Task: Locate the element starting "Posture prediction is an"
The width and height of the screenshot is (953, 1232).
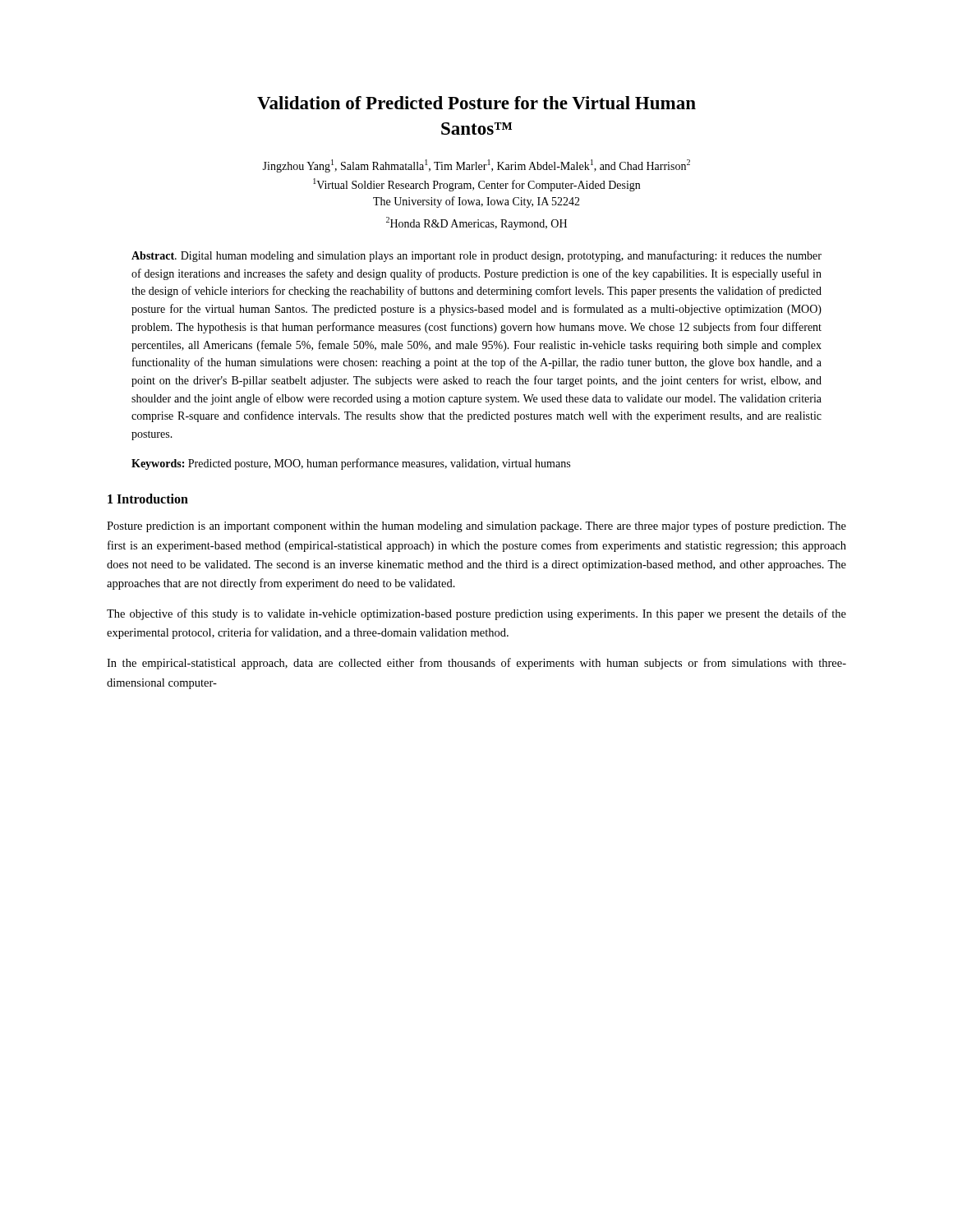Action: 476,554
